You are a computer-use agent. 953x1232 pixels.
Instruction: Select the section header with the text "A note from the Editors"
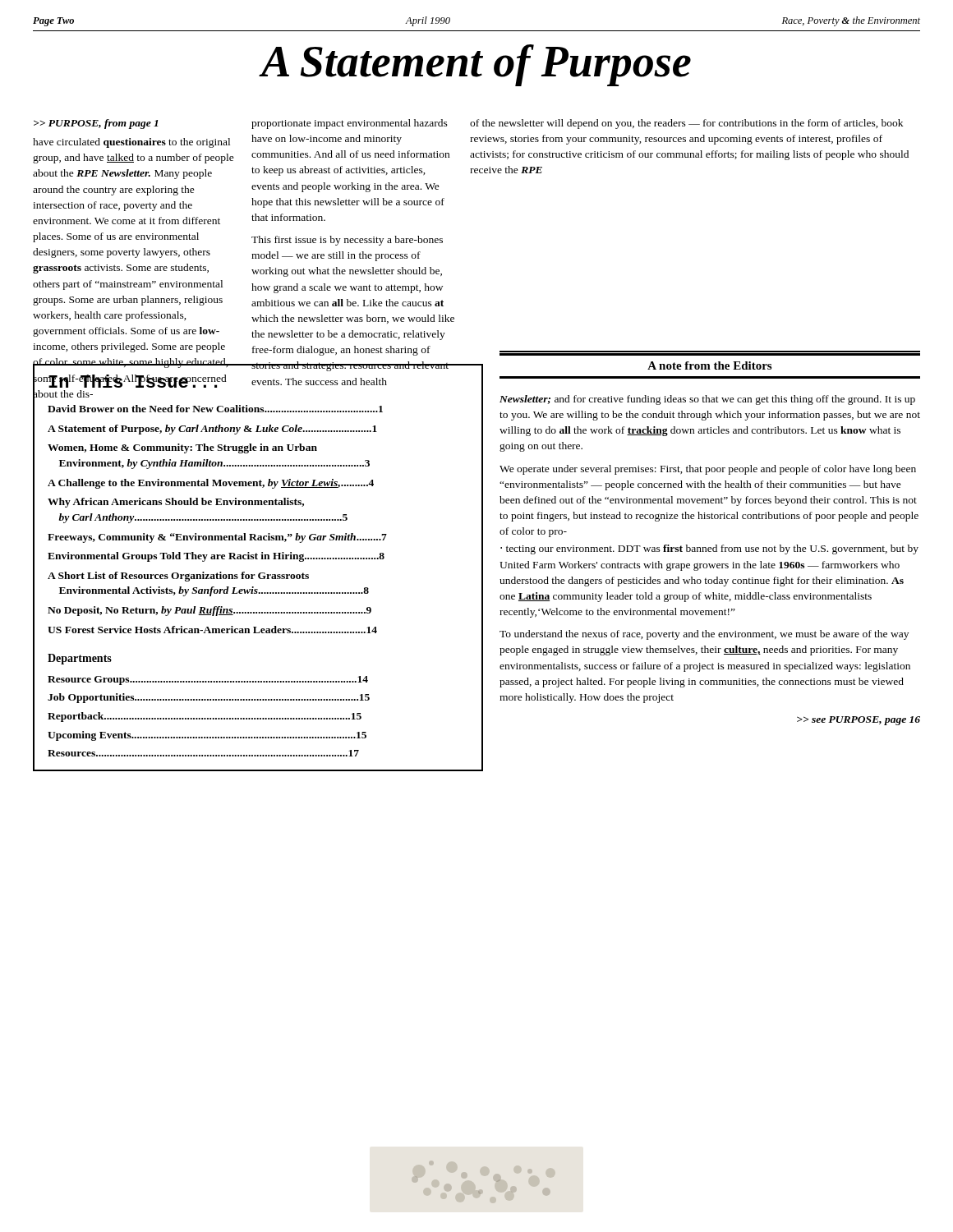[710, 366]
